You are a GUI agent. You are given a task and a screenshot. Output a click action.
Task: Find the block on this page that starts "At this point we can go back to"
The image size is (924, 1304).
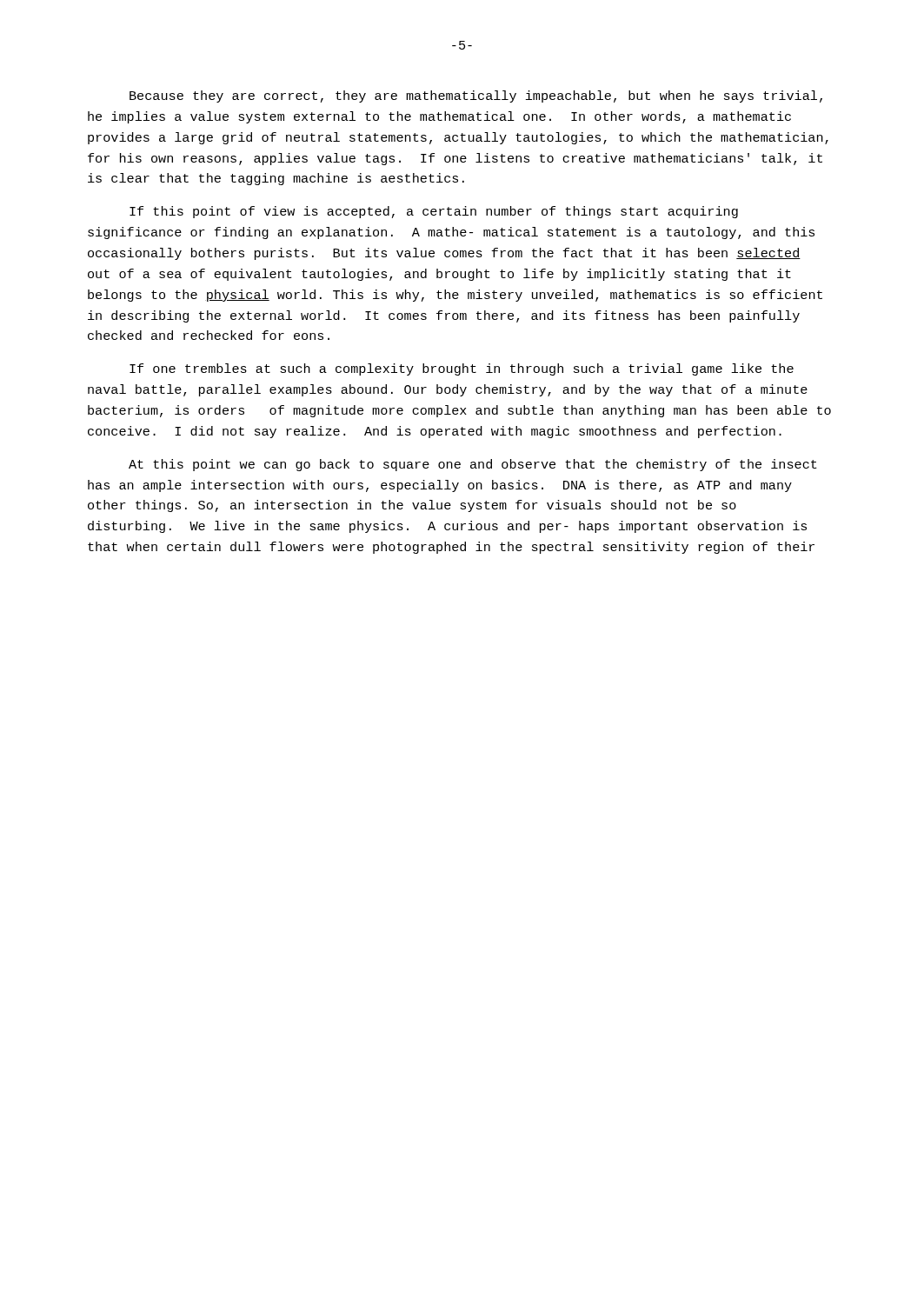click(452, 506)
